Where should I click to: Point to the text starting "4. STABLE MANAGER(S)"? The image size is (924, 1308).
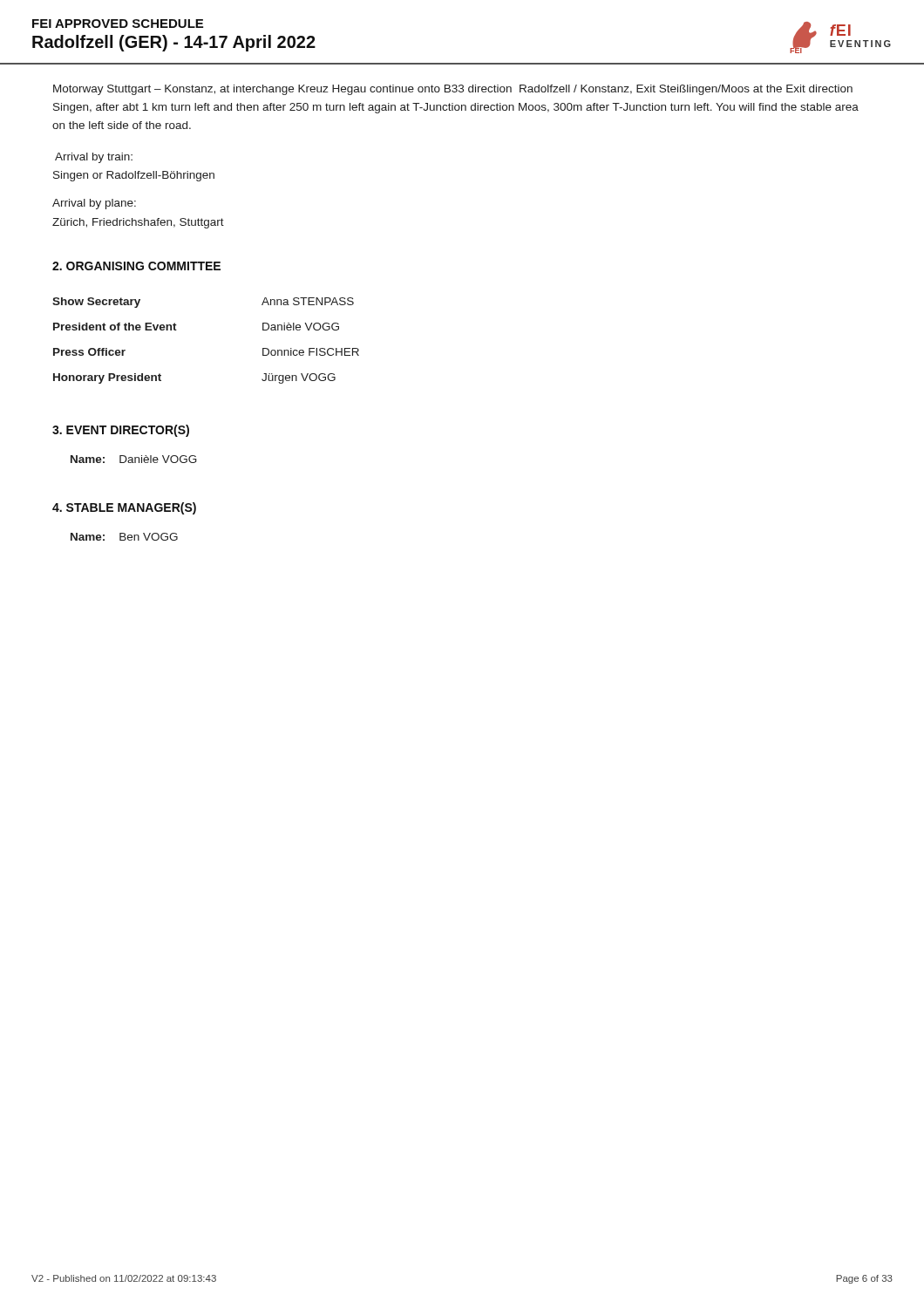coord(124,508)
